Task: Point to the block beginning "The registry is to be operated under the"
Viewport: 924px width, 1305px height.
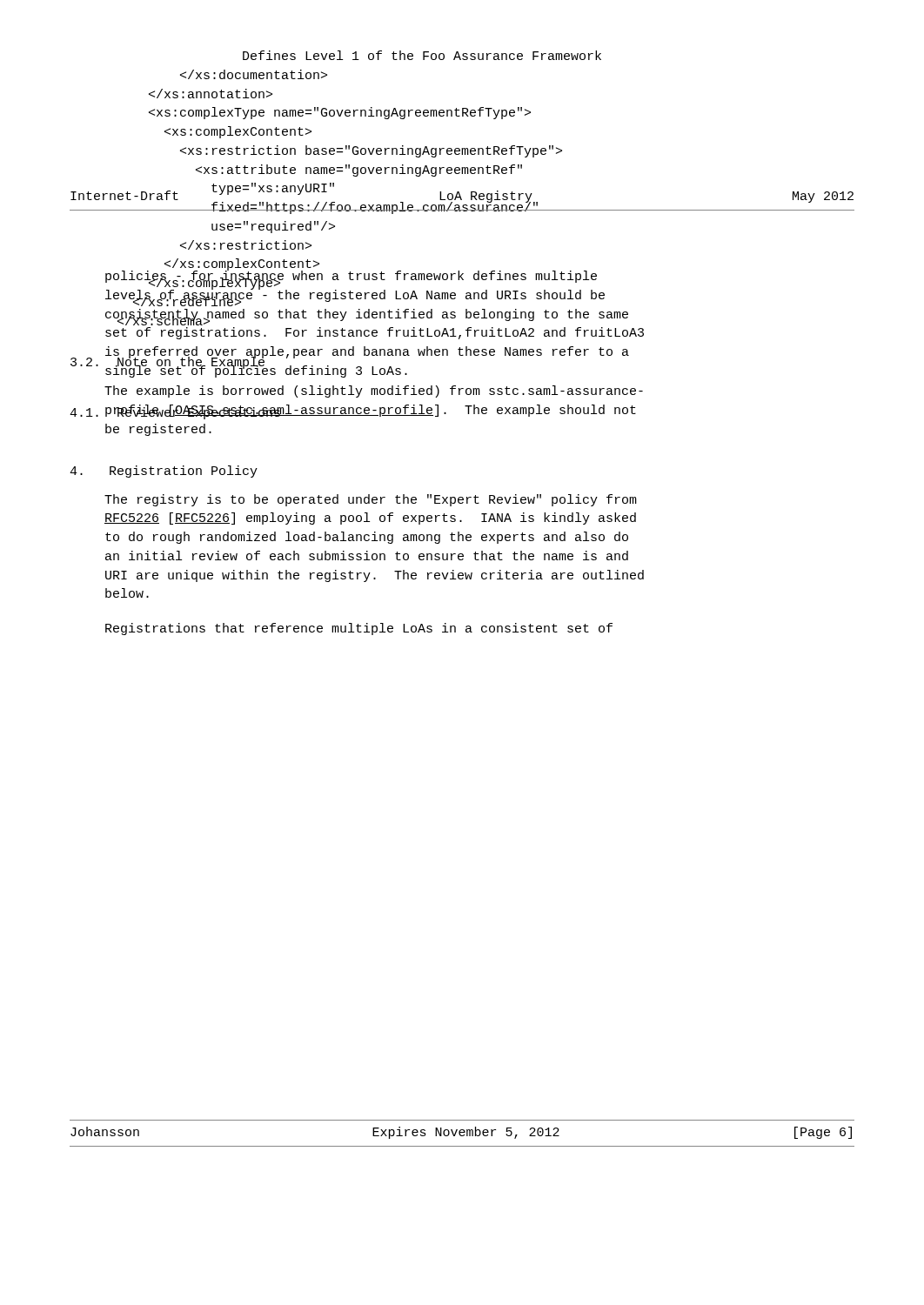Action: (x=375, y=548)
